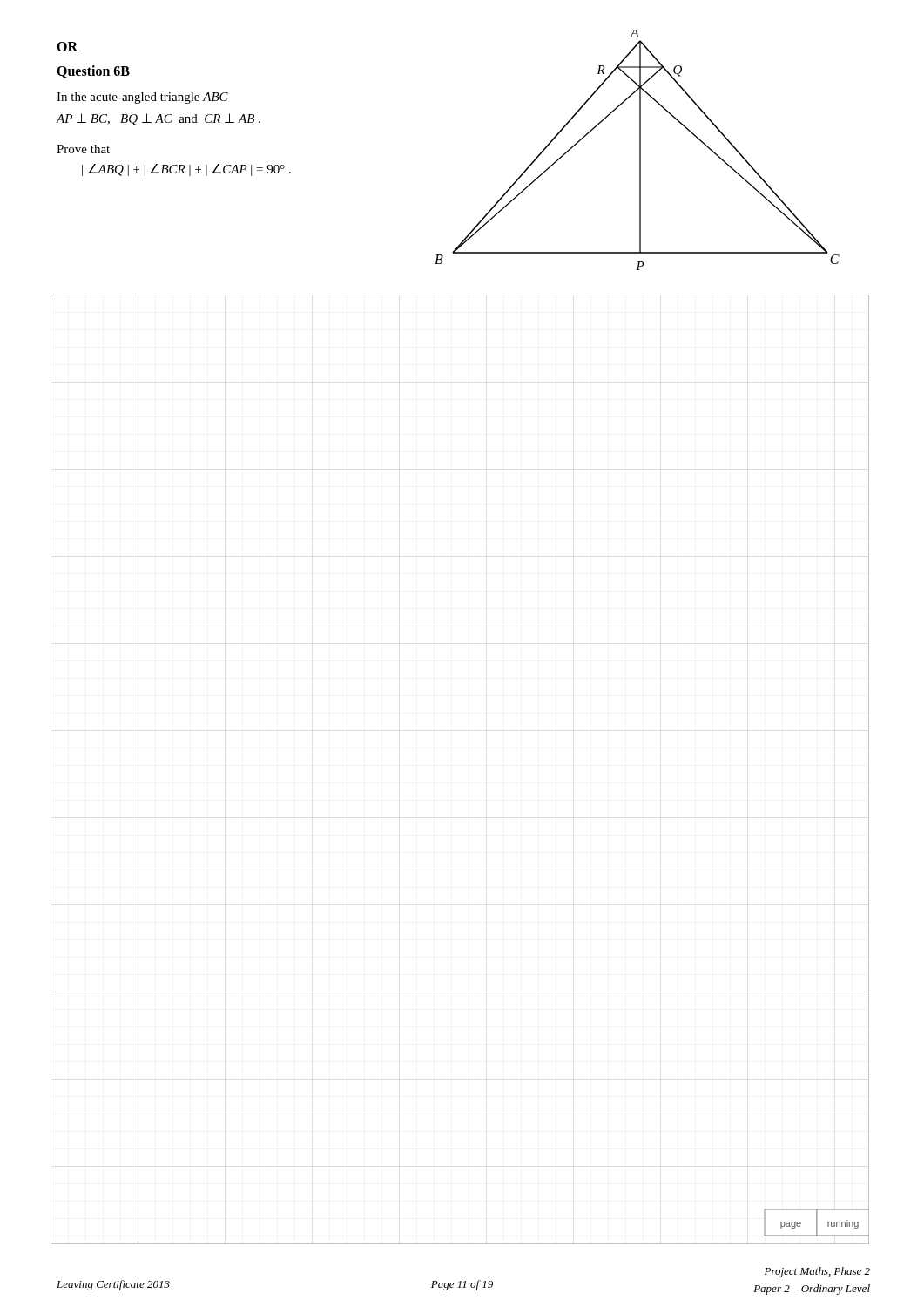Find the block on this page that starts "In the acute-angled triangle"
This screenshot has width=924, height=1307.
[x=159, y=108]
